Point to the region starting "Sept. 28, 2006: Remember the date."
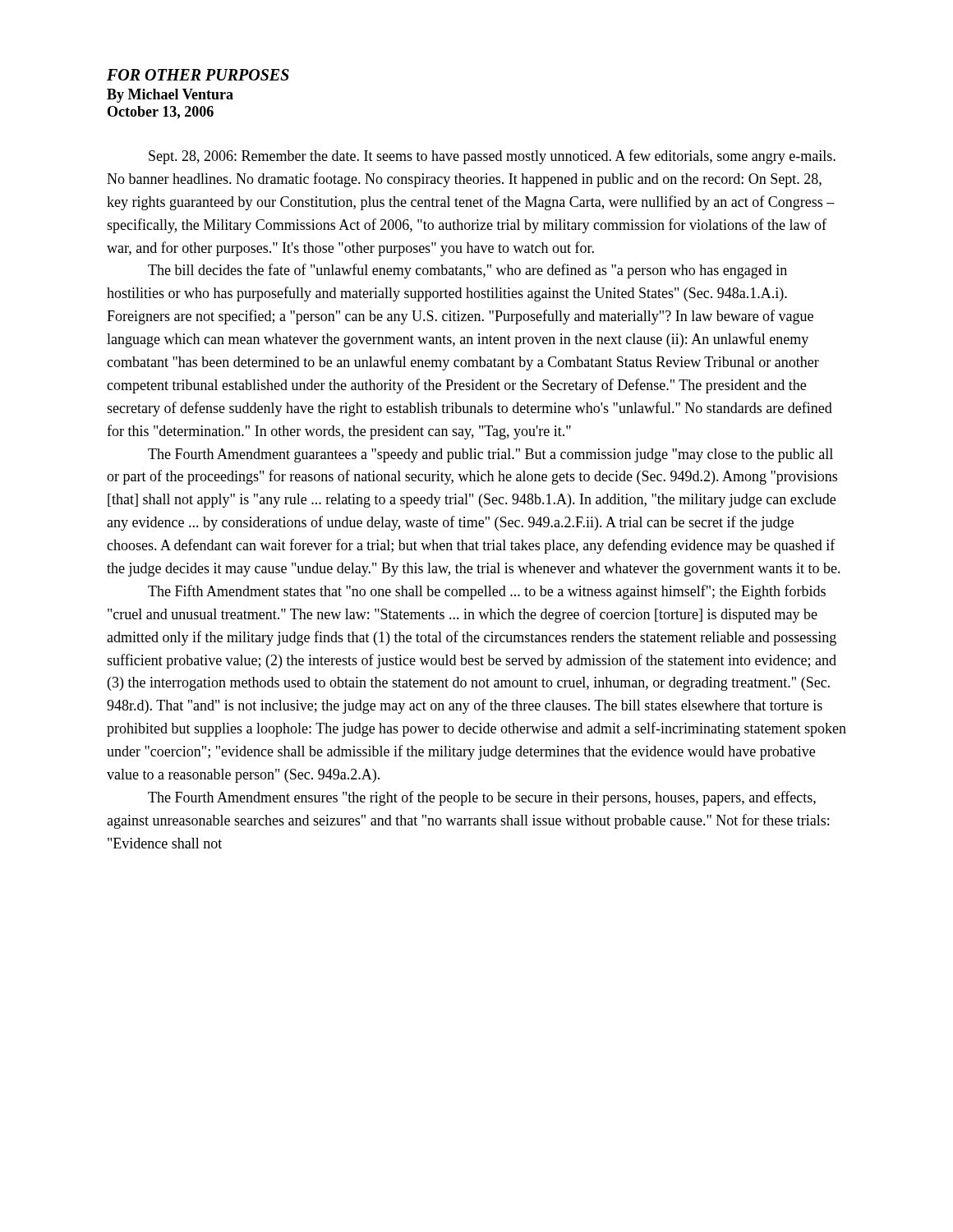This screenshot has width=953, height=1232. click(x=476, y=500)
